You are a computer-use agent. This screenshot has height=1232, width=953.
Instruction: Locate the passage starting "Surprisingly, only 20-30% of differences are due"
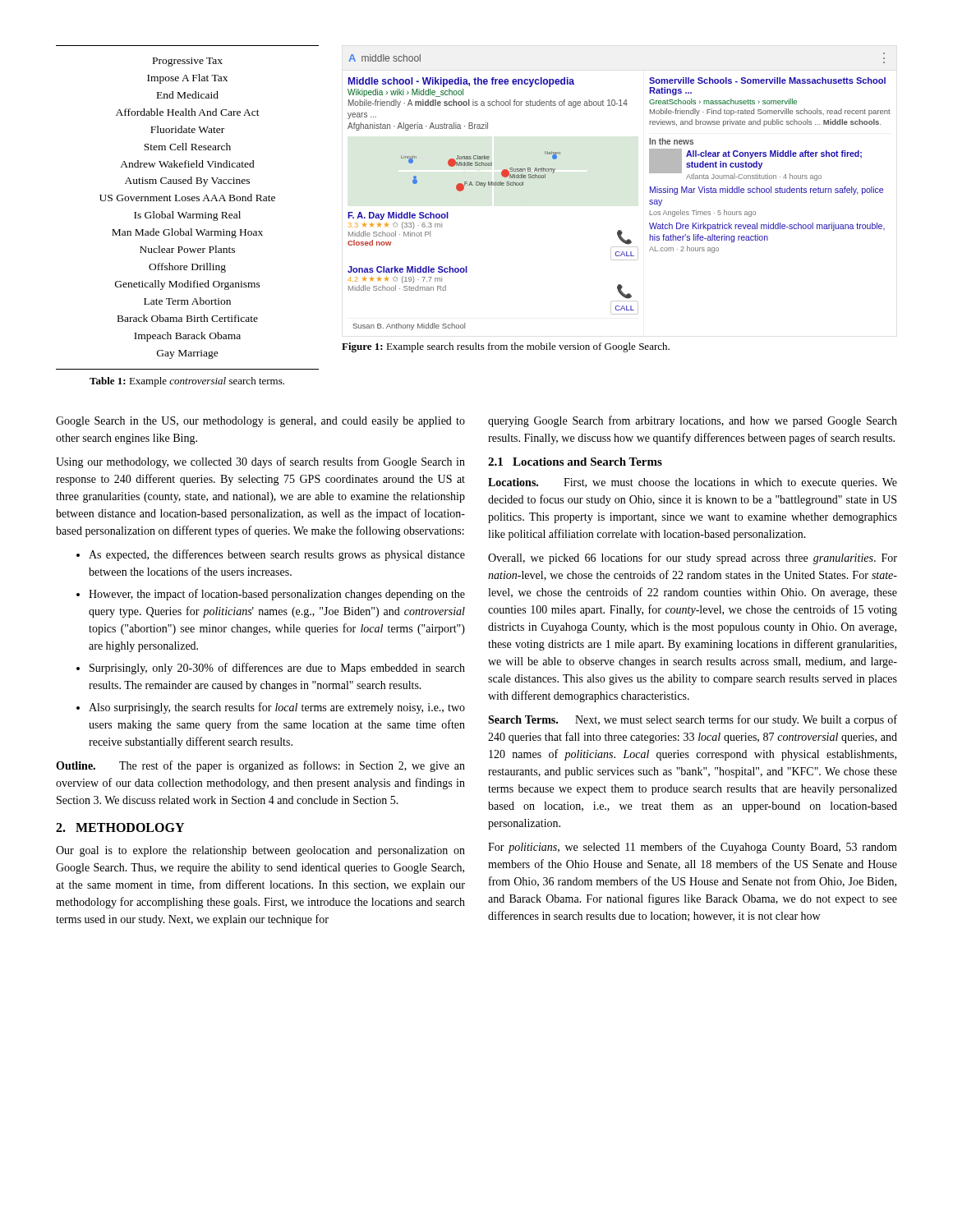[x=277, y=676]
